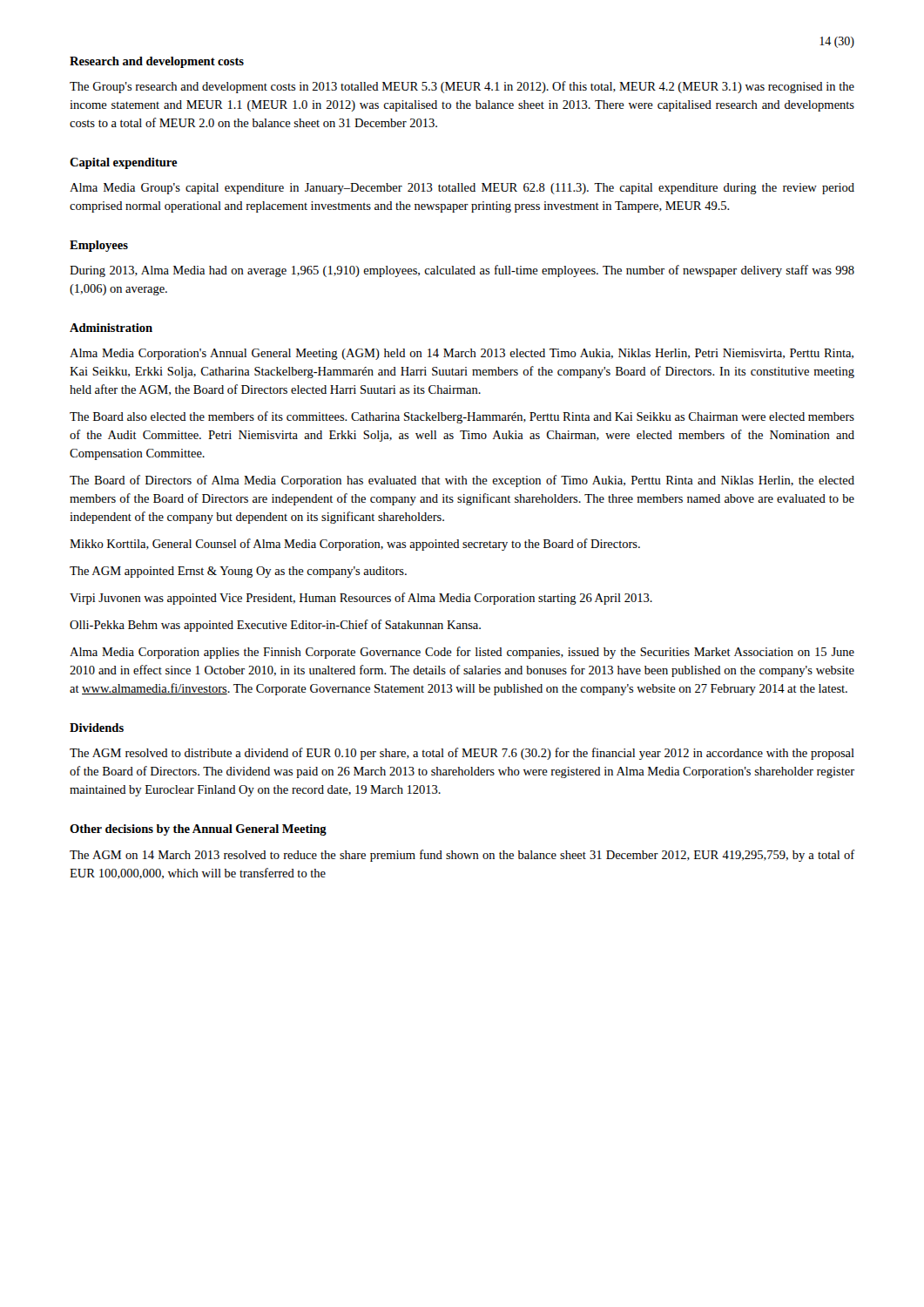Point to the section header beginning "Research and development"
This screenshot has height=1307, width=924.
[x=157, y=62]
